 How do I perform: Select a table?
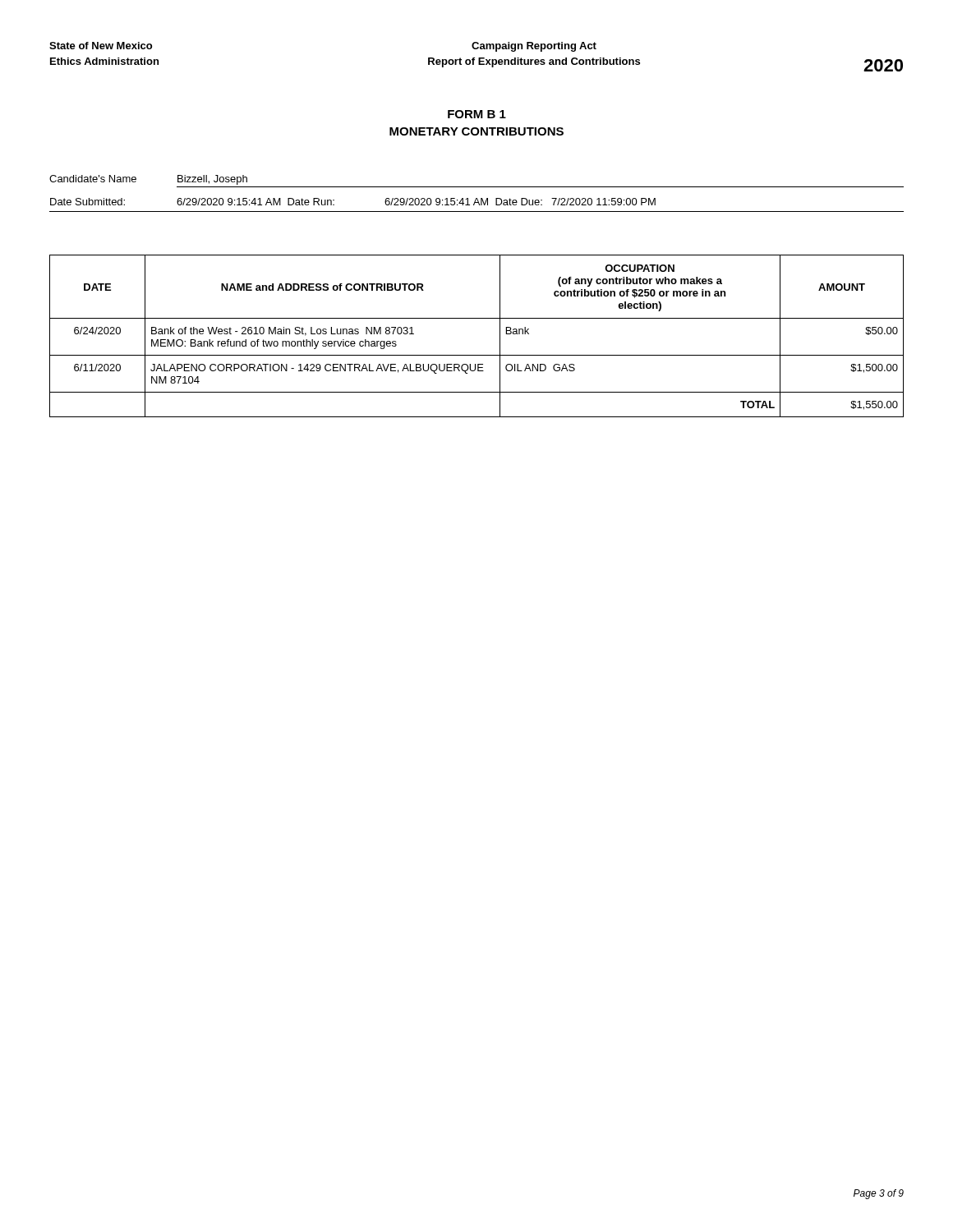(x=476, y=336)
